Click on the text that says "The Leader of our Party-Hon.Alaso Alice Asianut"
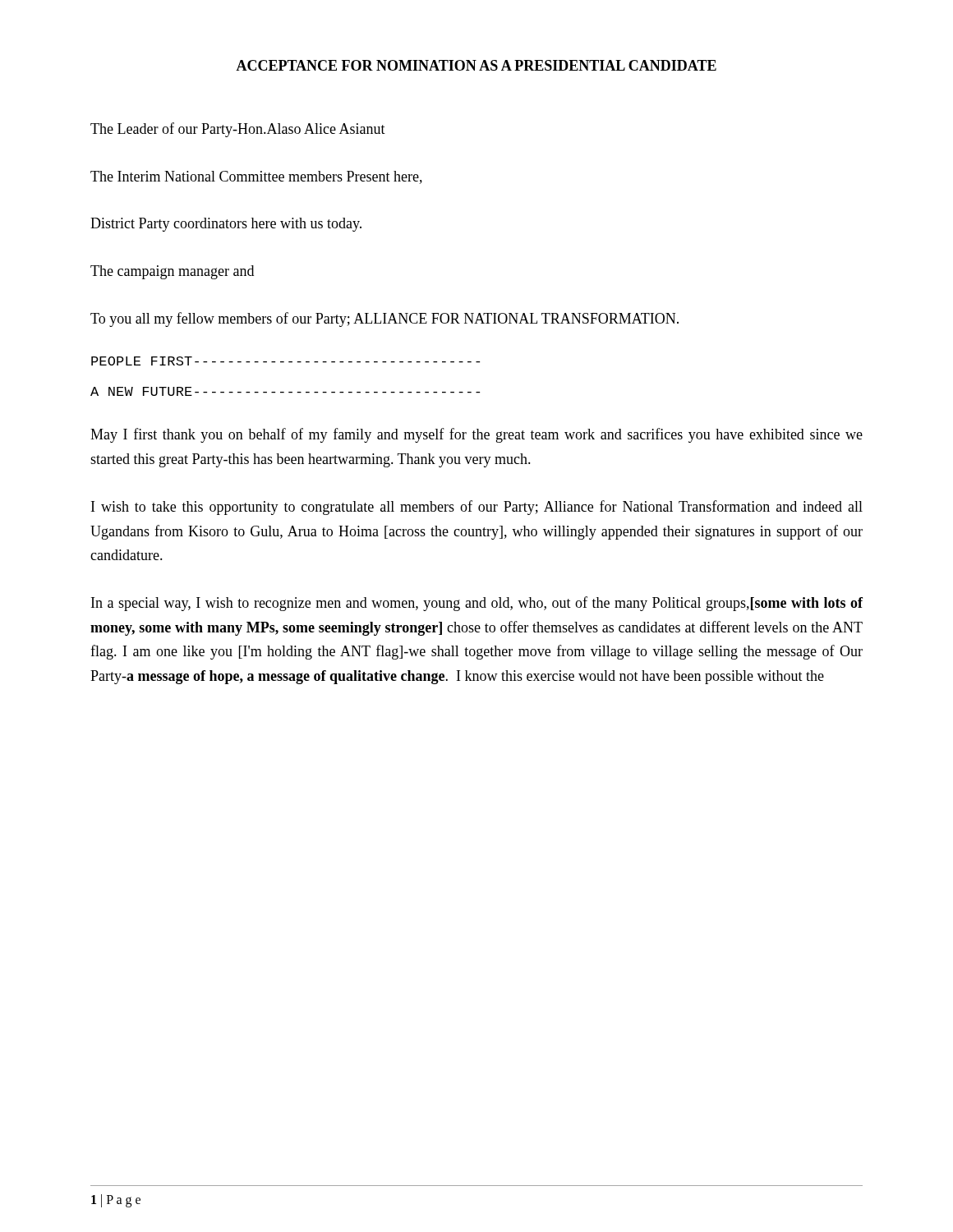This screenshot has width=953, height=1232. pos(238,129)
